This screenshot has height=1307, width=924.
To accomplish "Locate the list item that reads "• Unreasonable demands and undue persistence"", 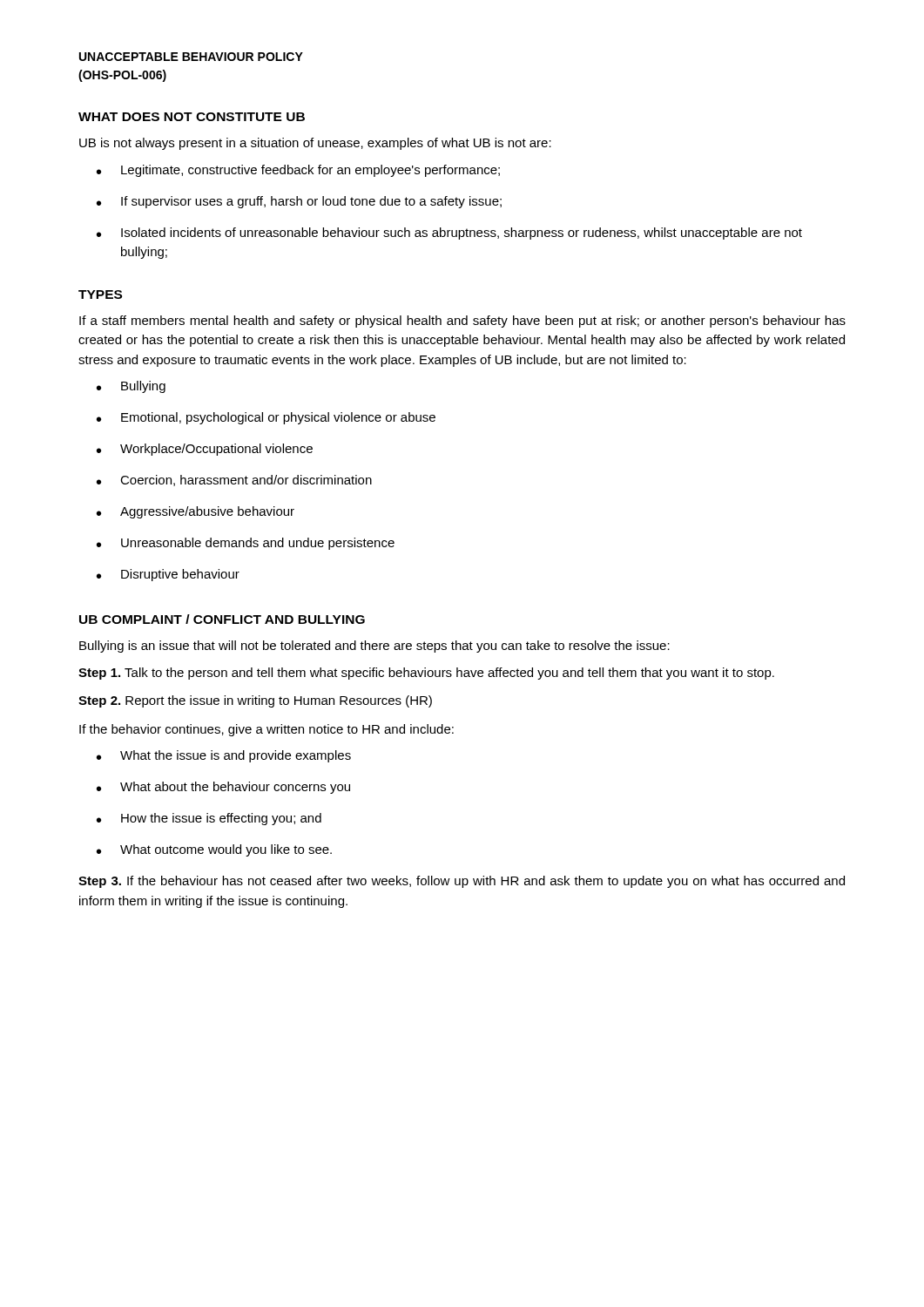I will 246,544.
